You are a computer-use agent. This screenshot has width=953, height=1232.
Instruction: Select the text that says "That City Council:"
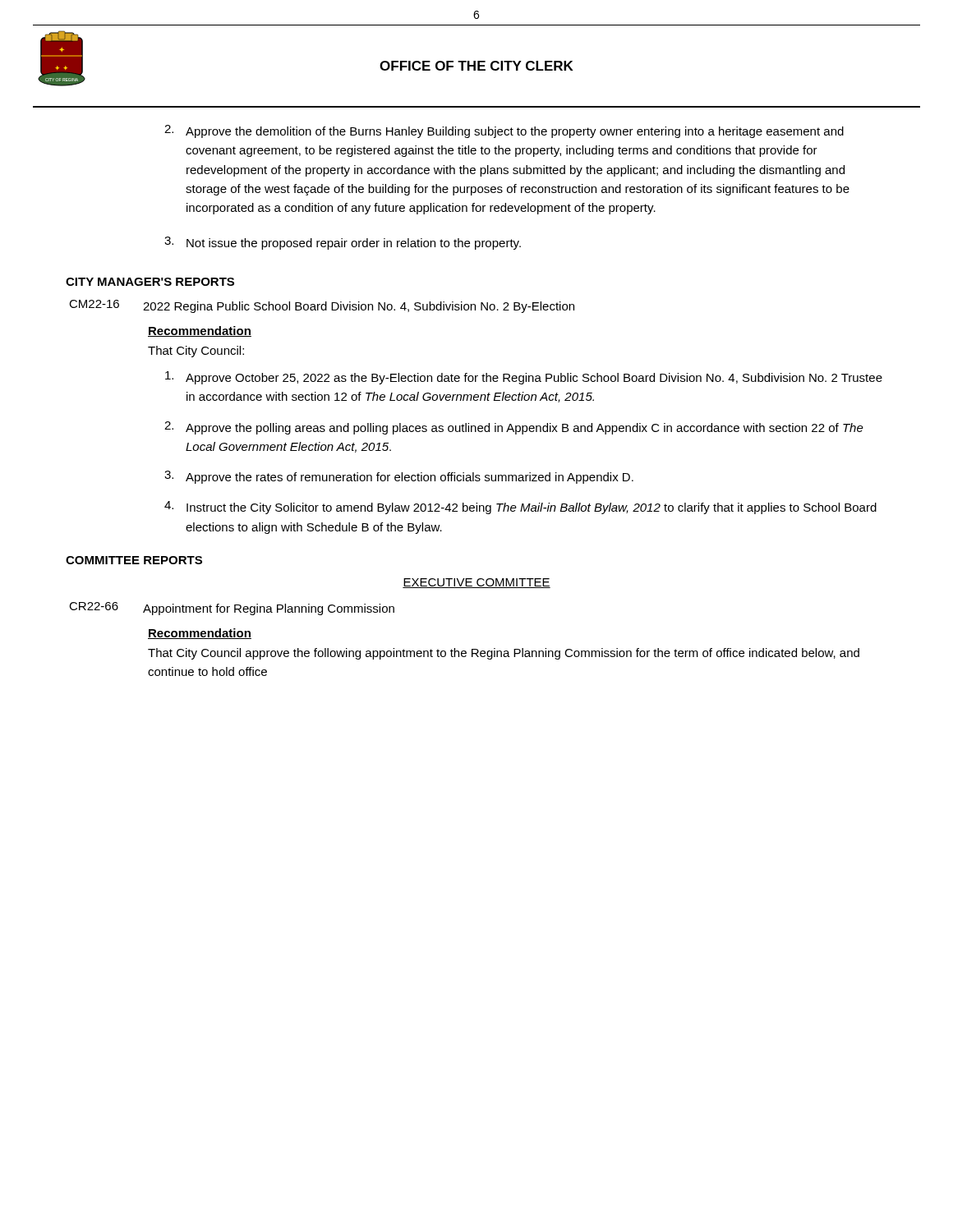tap(197, 350)
